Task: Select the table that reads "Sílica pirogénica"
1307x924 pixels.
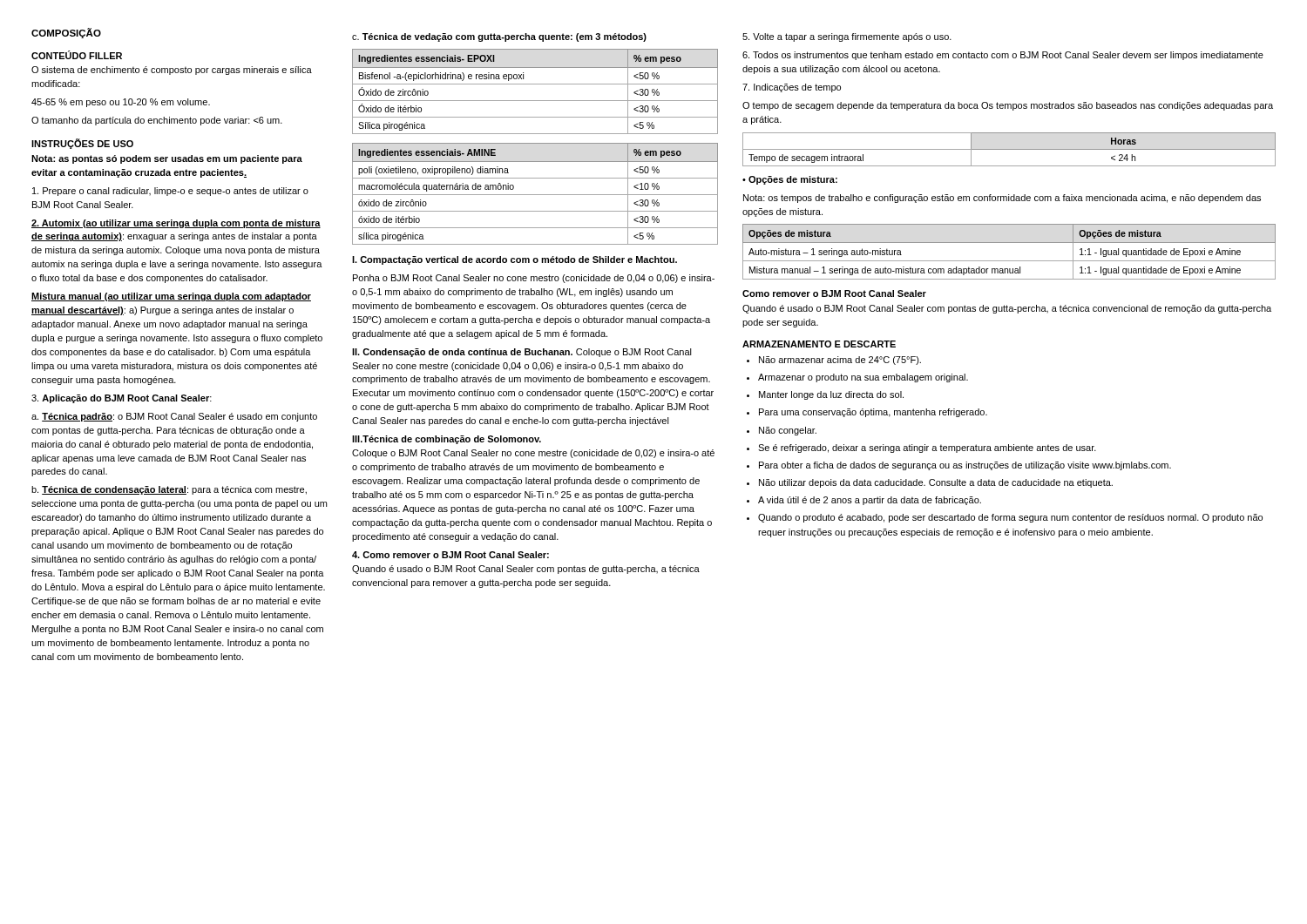Action: click(535, 91)
